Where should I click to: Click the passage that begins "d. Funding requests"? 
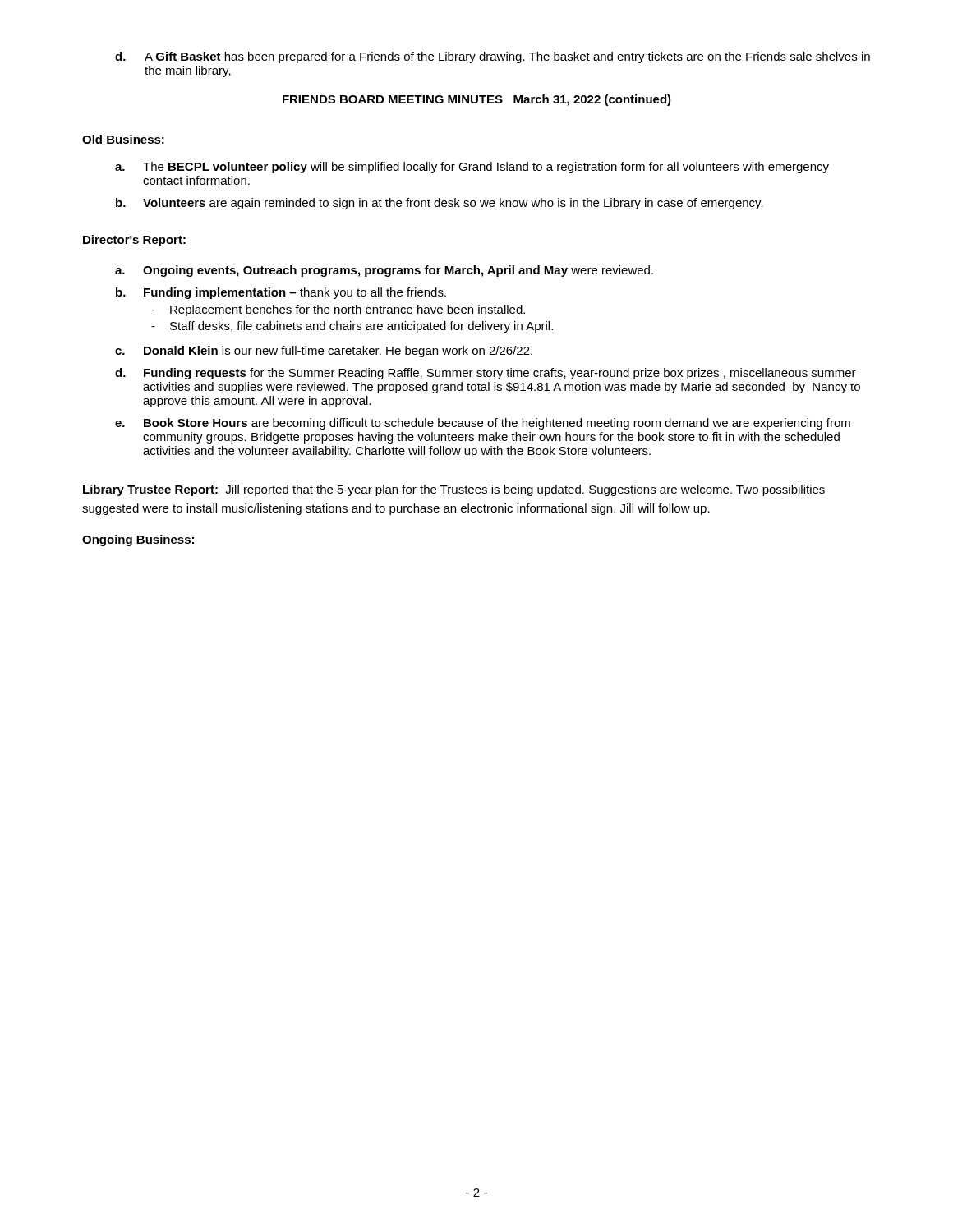coord(493,386)
